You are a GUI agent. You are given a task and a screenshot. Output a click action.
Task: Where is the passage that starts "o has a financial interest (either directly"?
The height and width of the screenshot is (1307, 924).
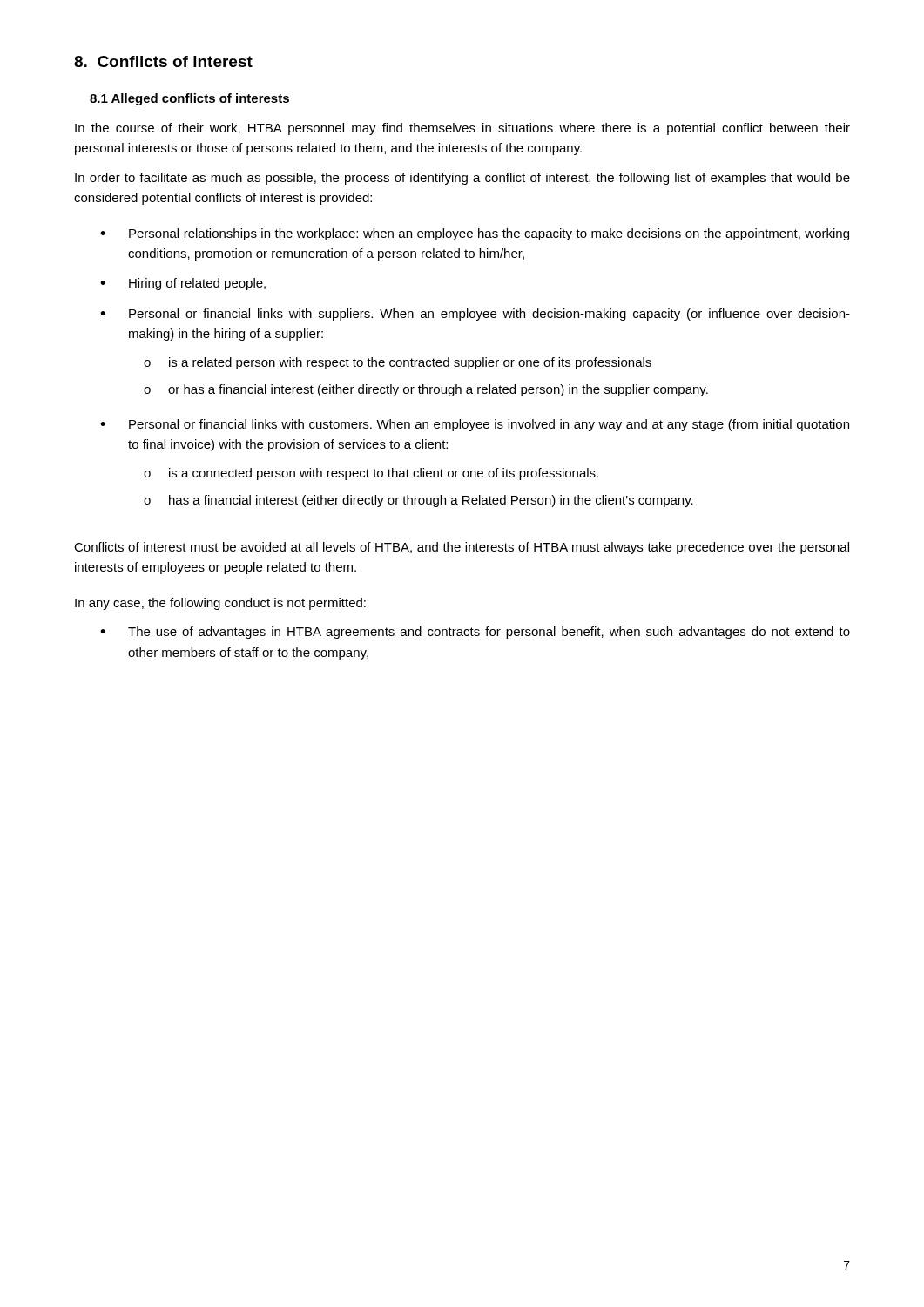(497, 500)
